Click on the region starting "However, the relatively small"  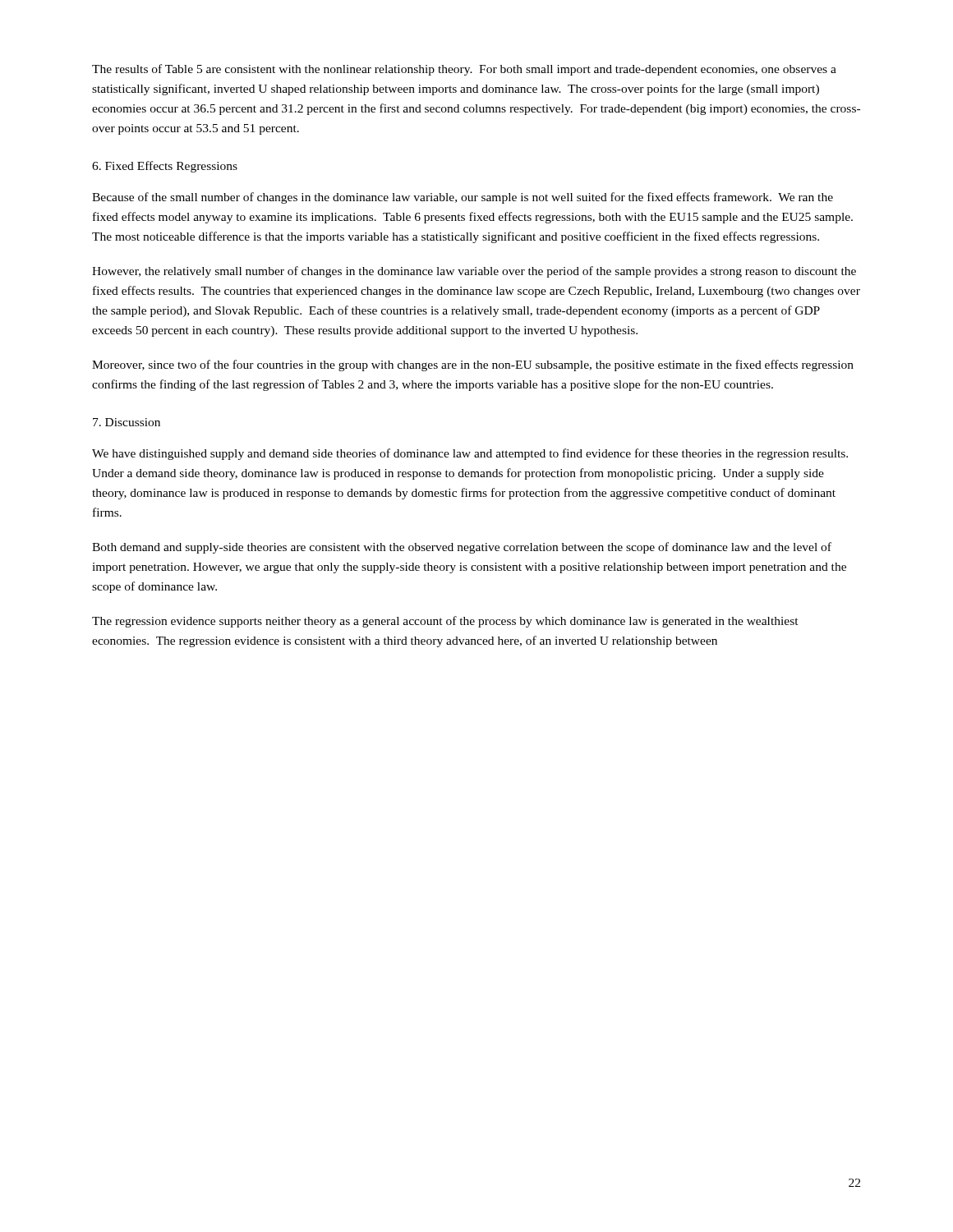(476, 300)
